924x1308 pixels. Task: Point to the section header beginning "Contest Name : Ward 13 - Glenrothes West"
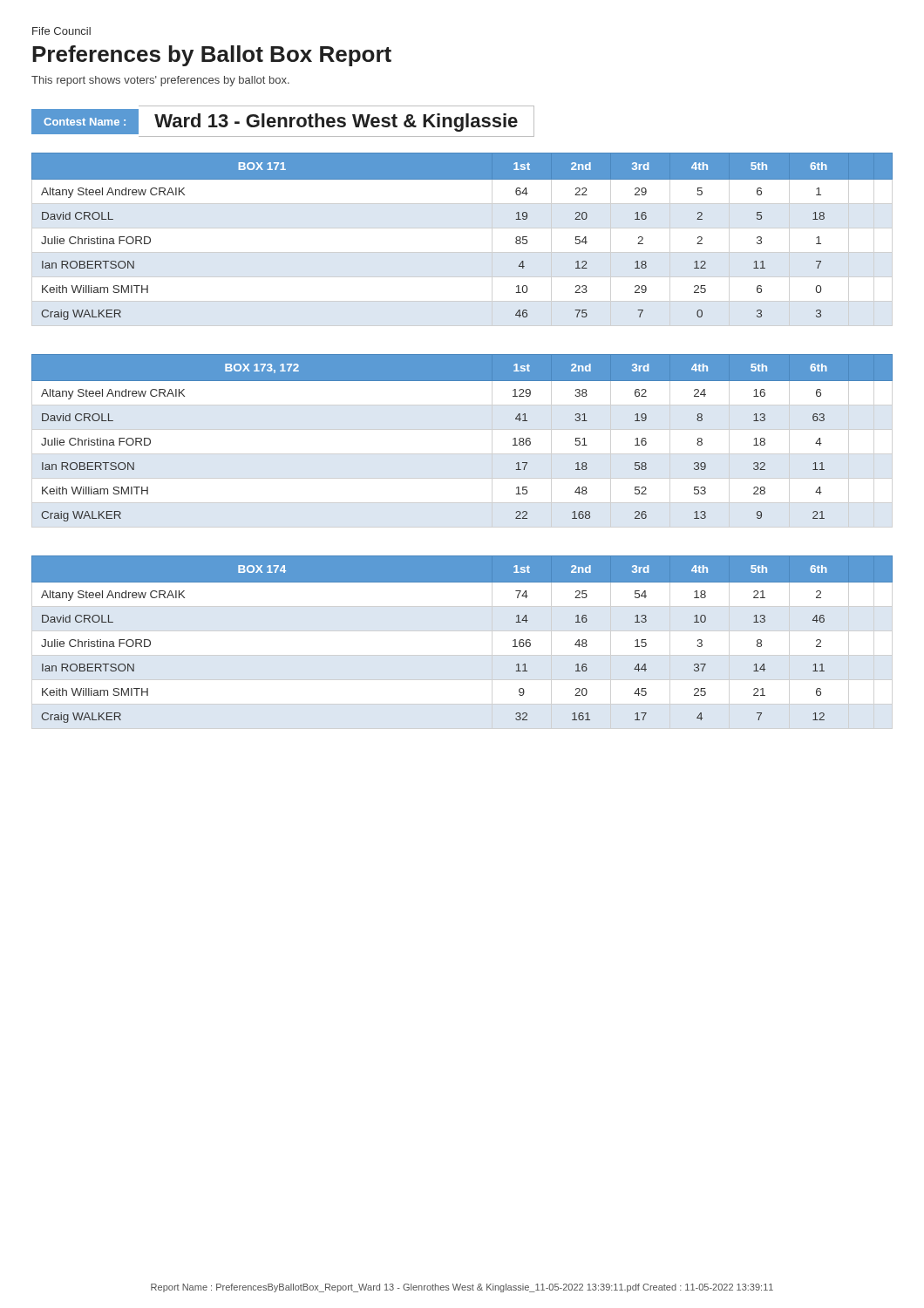(283, 121)
